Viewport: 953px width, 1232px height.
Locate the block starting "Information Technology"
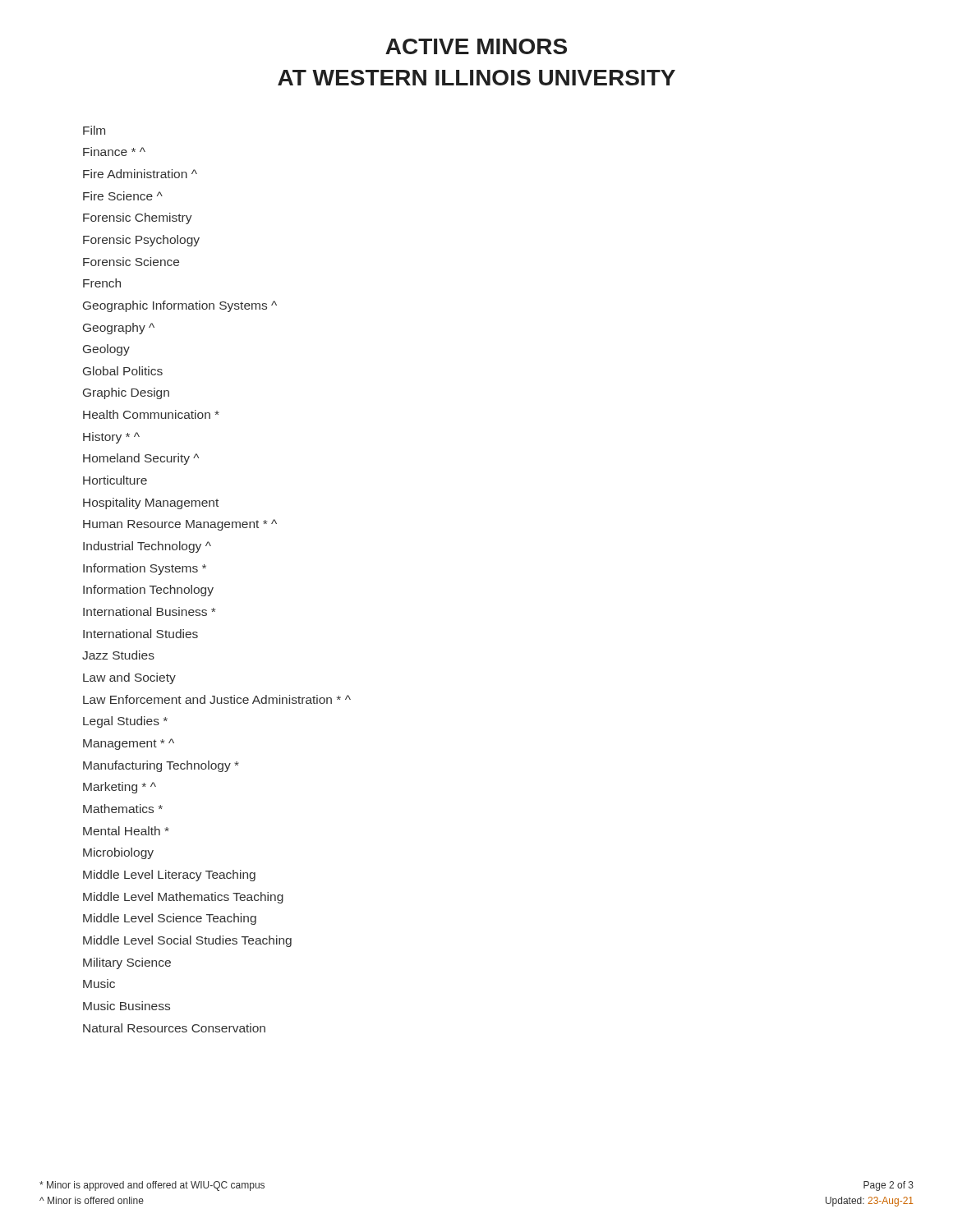pyautogui.click(x=148, y=590)
